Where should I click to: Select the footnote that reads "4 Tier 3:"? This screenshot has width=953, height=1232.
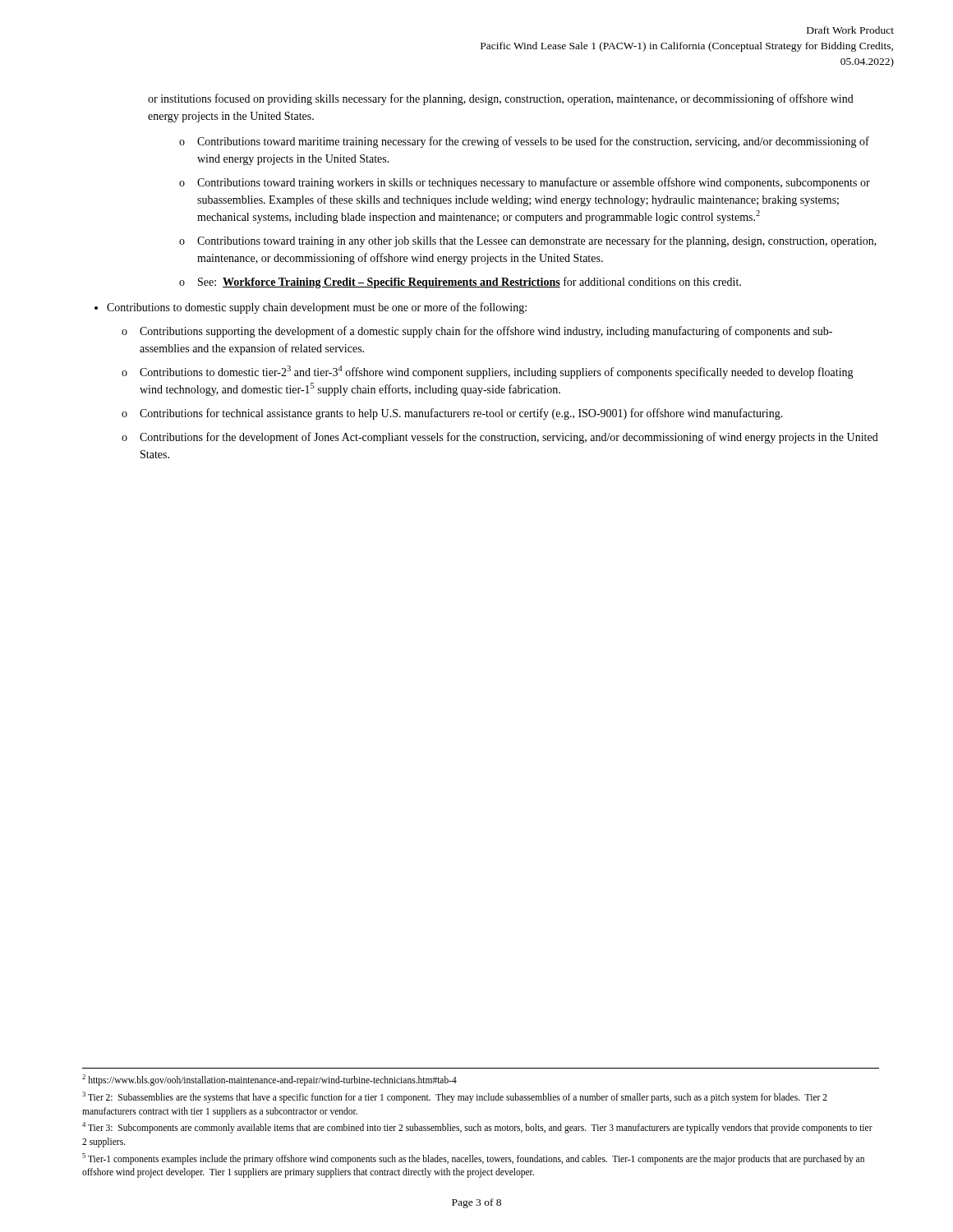coord(477,1134)
